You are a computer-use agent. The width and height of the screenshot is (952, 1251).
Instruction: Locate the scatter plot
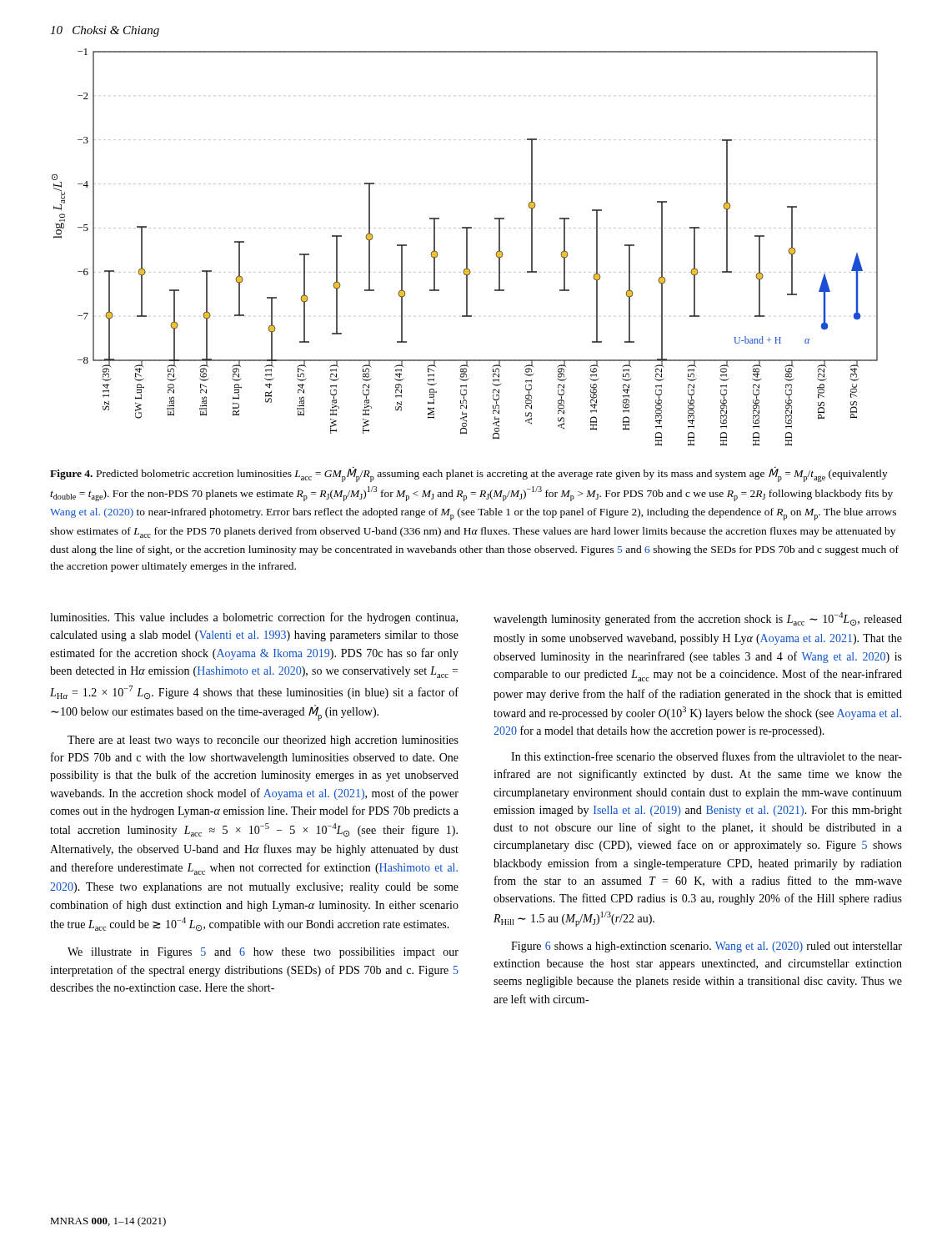pyautogui.click(x=476, y=248)
